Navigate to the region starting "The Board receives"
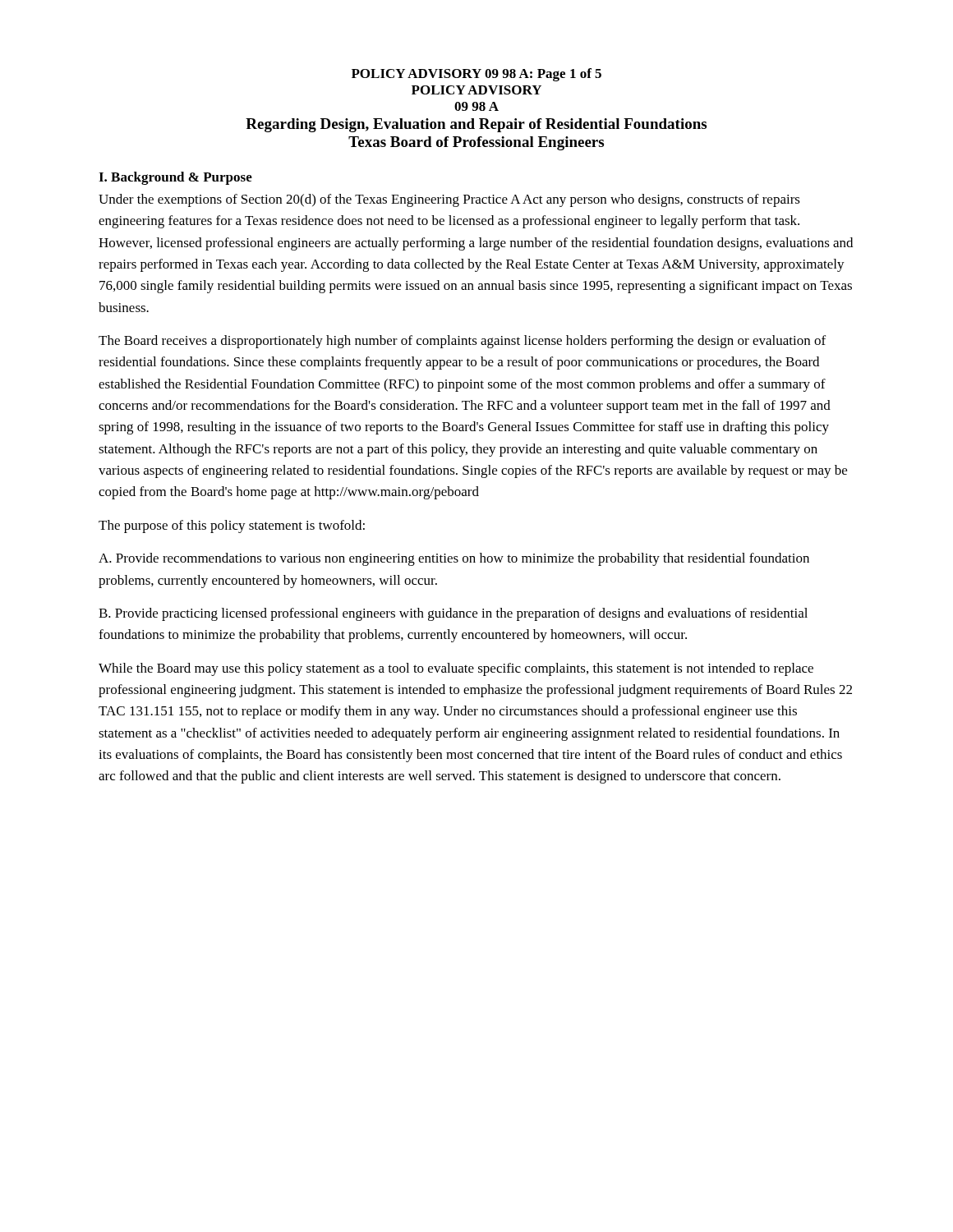This screenshot has width=953, height=1232. [473, 416]
